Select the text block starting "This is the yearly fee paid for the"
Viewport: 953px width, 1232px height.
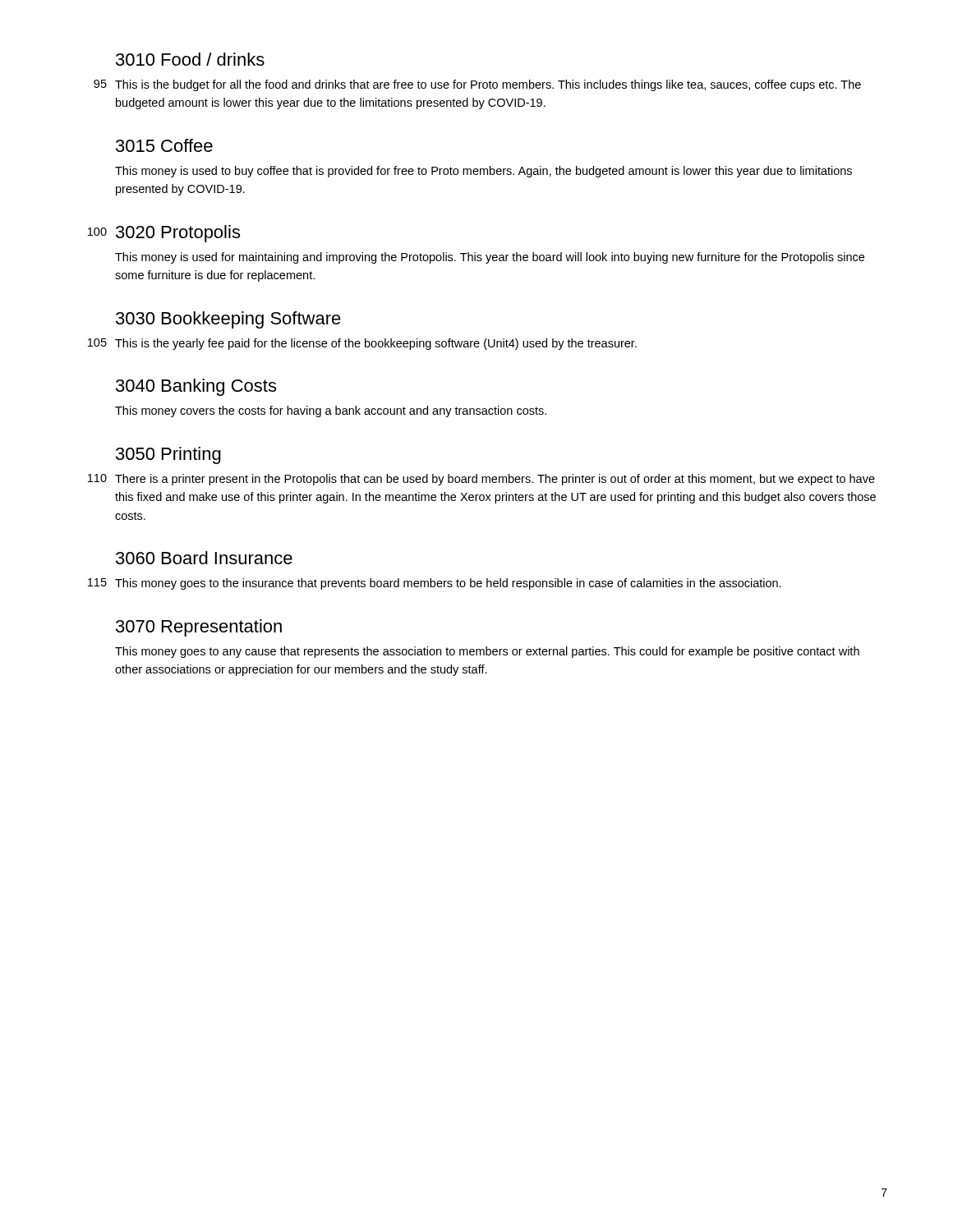tap(376, 343)
